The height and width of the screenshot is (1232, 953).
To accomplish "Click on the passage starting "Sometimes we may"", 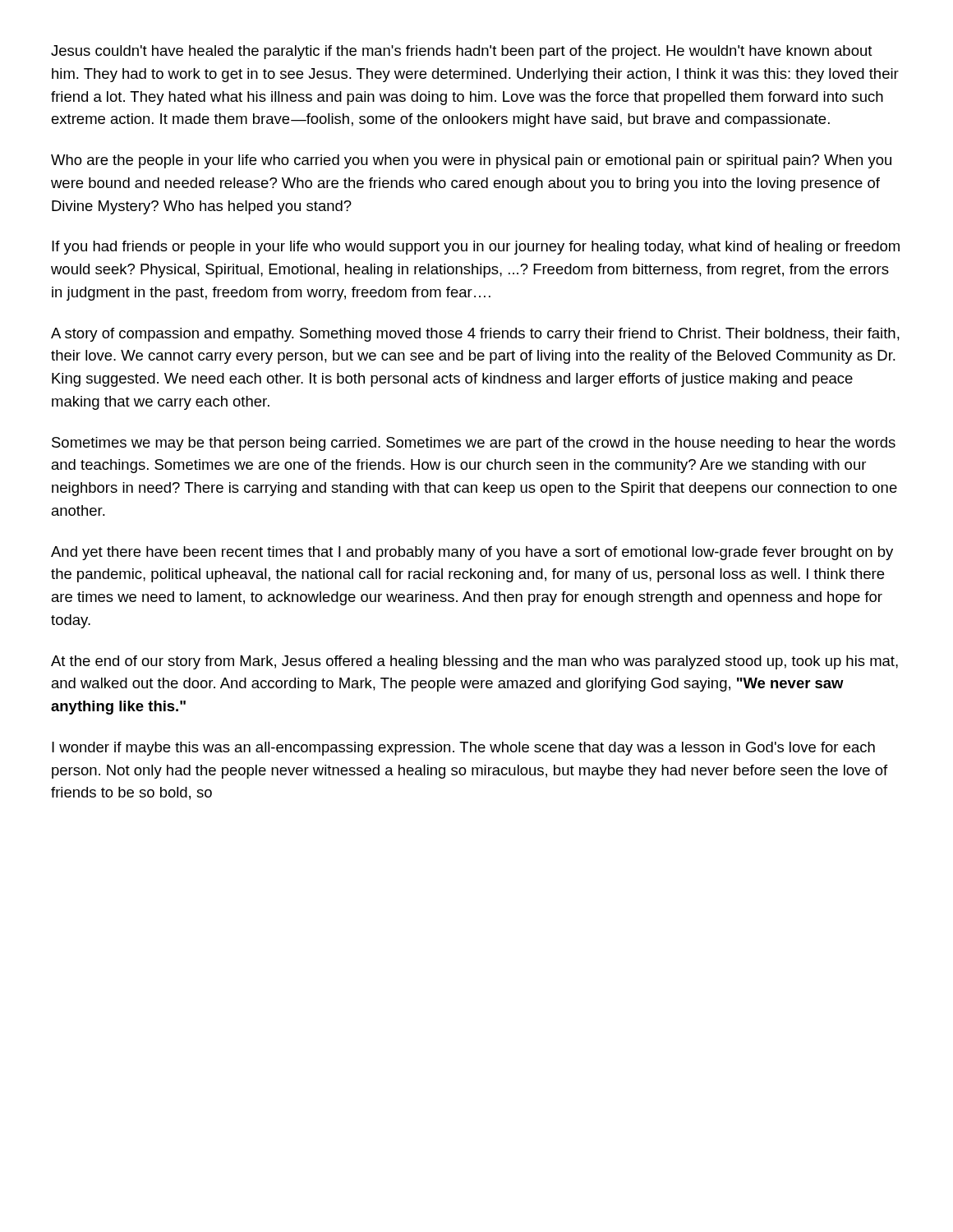I will pos(474,476).
